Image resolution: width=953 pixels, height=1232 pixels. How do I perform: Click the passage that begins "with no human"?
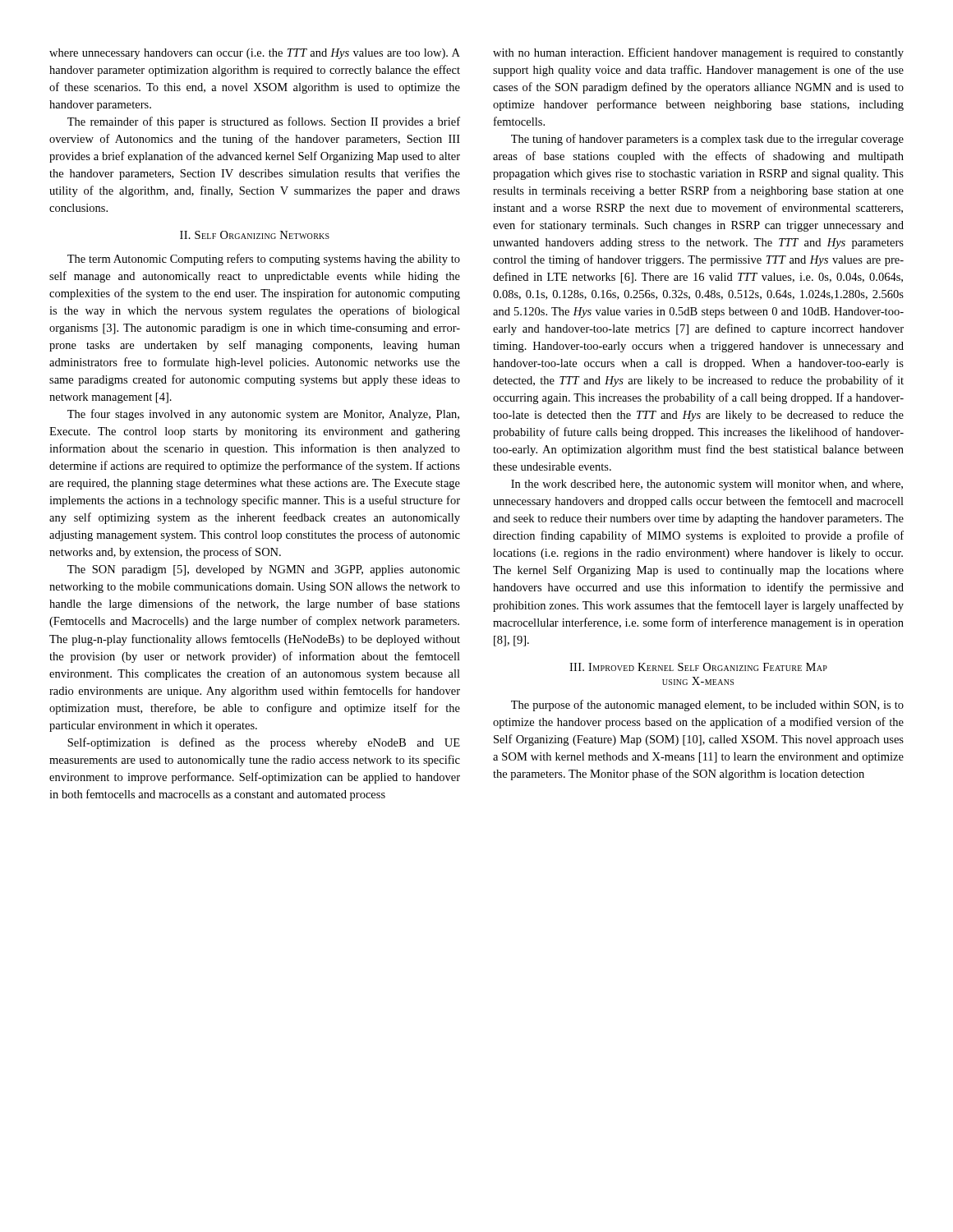coord(698,88)
